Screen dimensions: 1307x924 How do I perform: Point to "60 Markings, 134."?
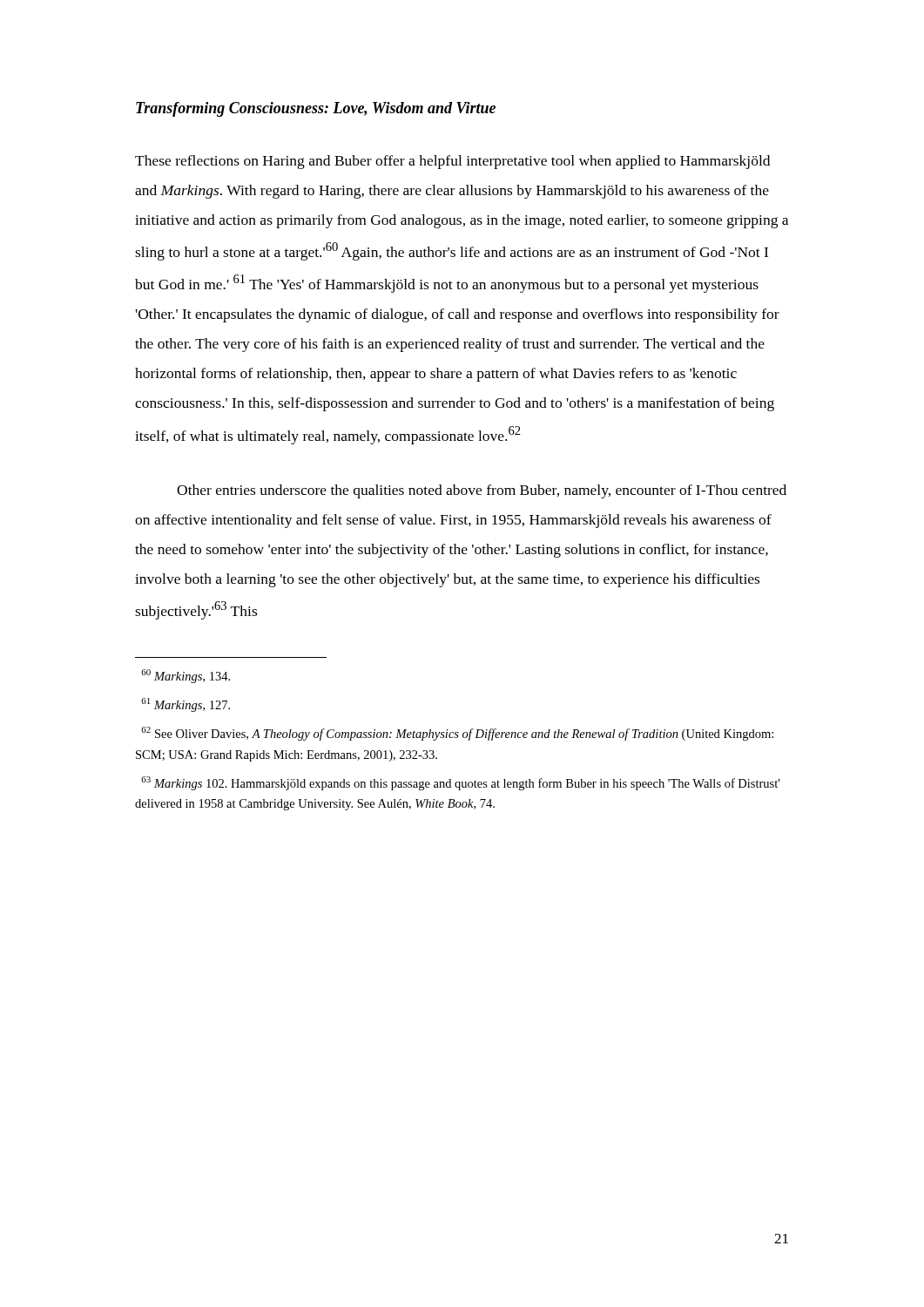pyautogui.click(x=183, y=675)
